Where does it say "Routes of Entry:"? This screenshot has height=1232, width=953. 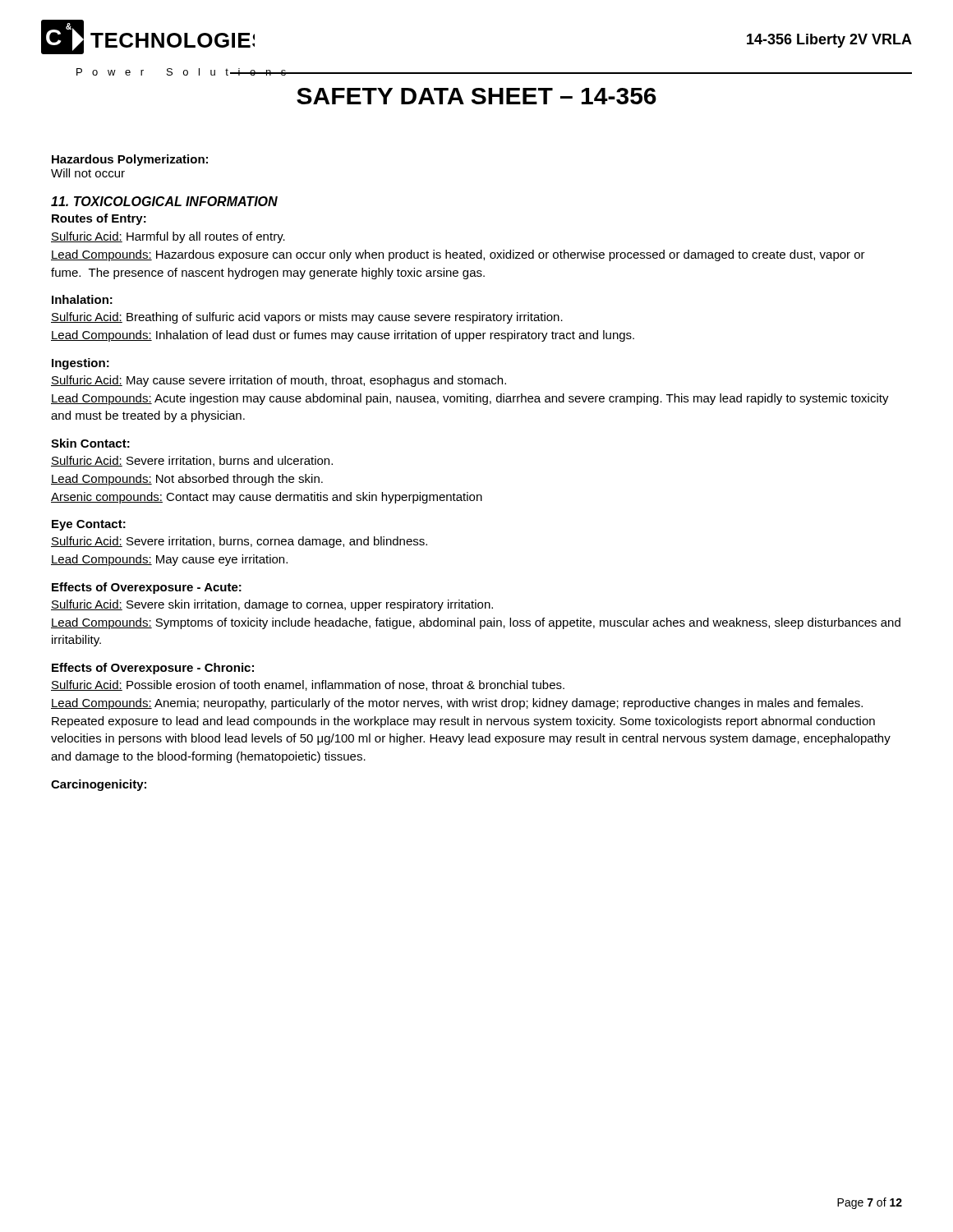click(99, 218)
